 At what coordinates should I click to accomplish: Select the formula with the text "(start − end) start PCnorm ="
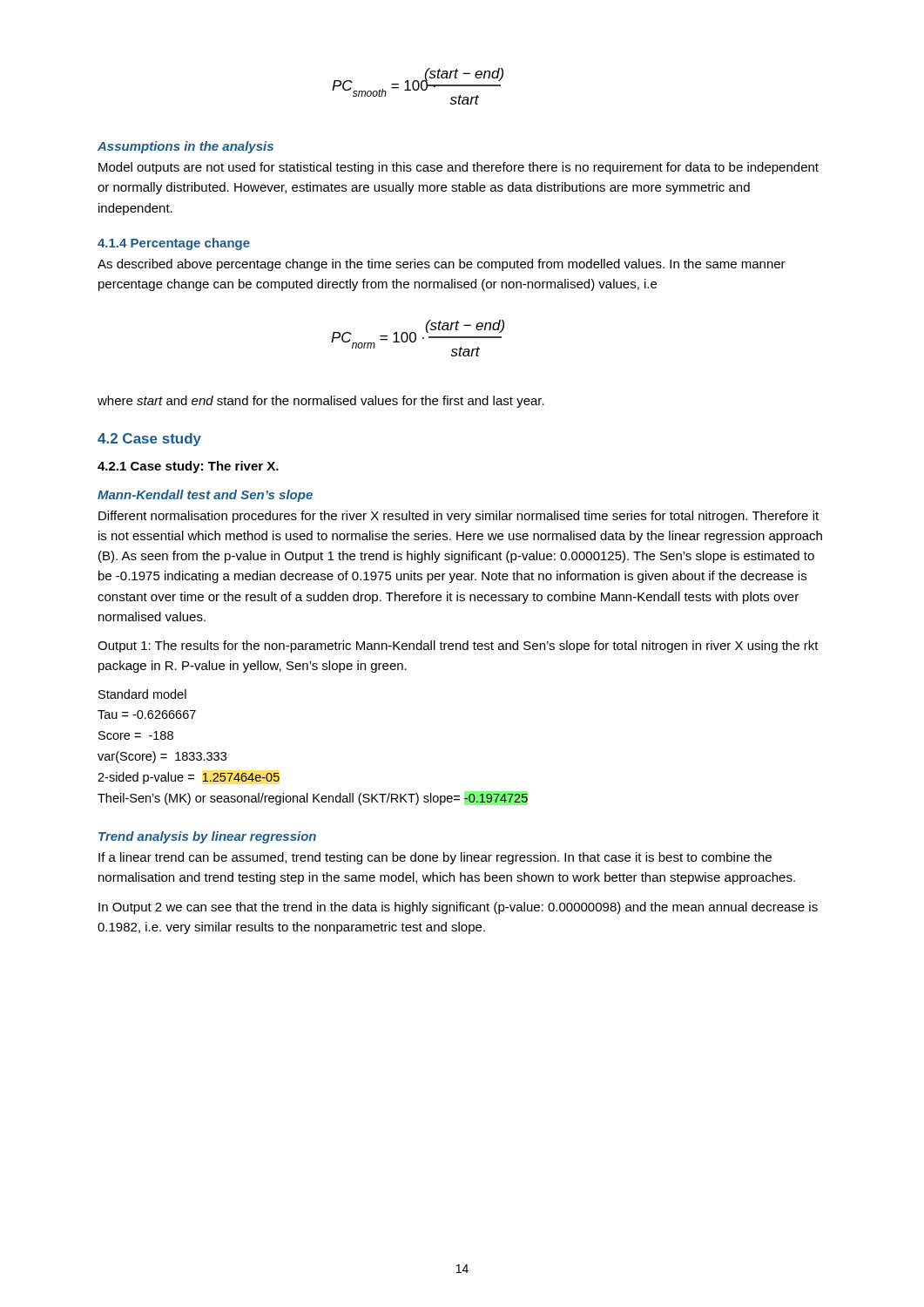pyautogui.click(x=462, y=341)
